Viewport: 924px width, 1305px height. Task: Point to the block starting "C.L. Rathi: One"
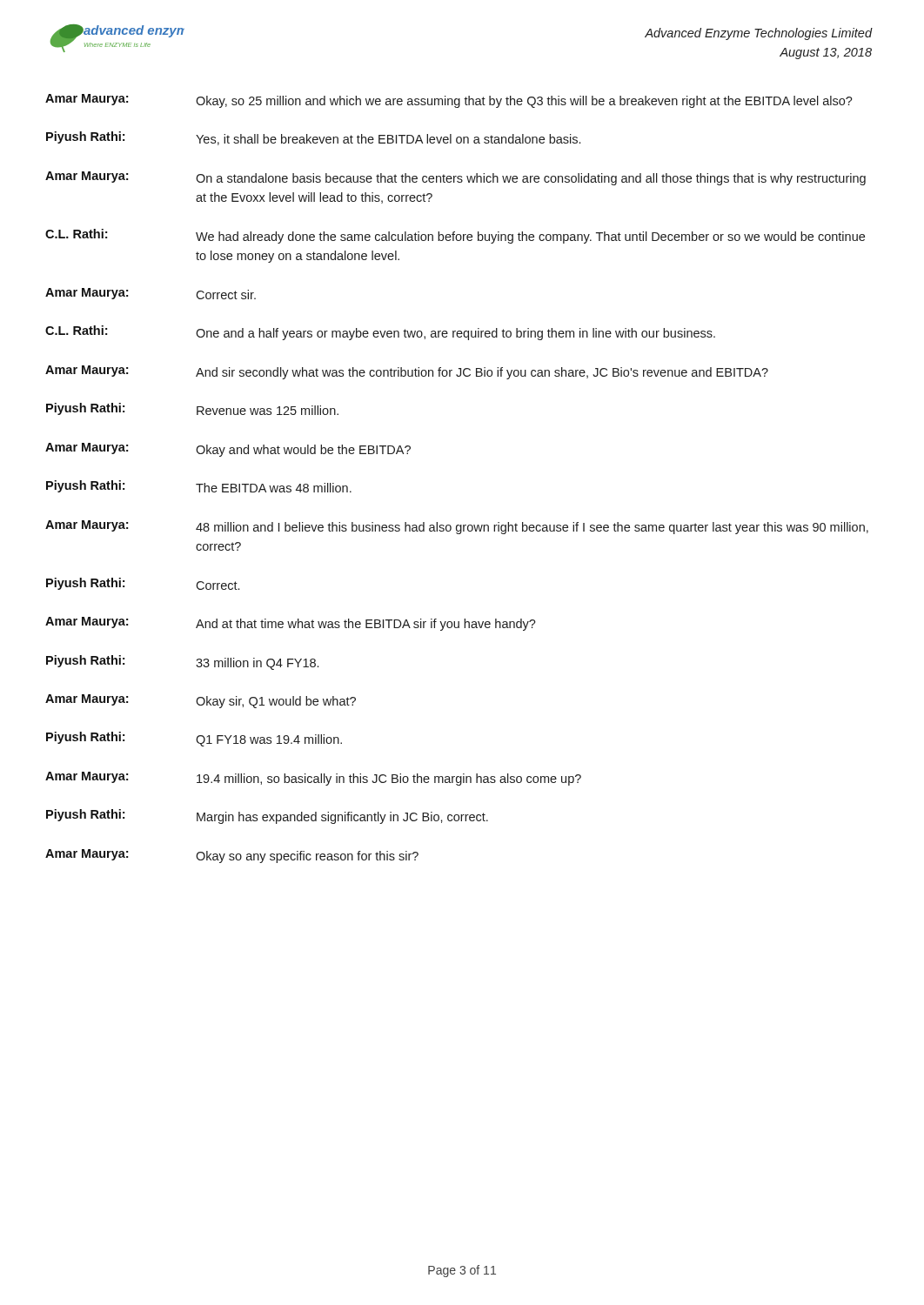point(462,334)
